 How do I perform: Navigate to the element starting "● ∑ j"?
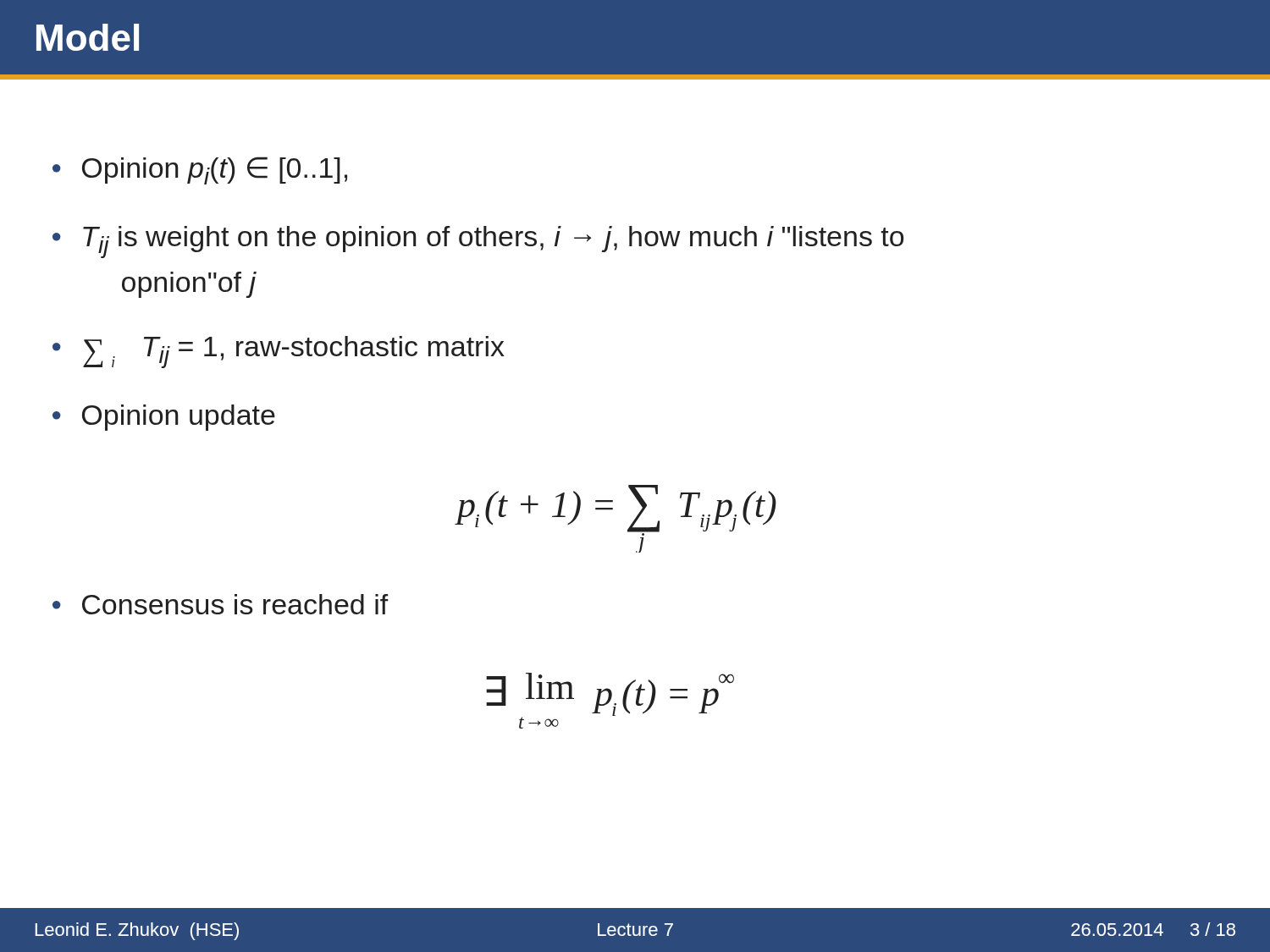278,349
